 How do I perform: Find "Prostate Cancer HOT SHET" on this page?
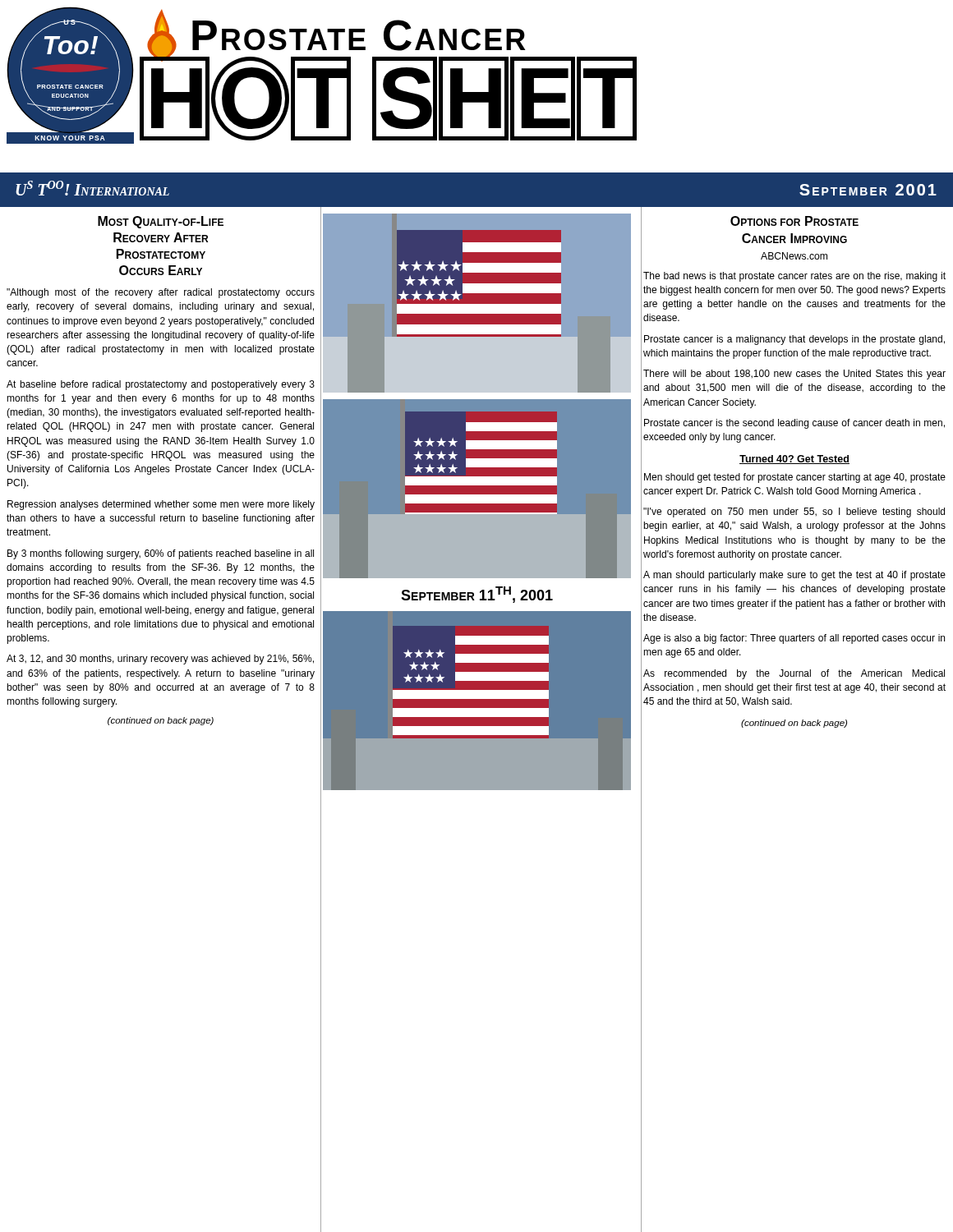[x=546, y=75]
